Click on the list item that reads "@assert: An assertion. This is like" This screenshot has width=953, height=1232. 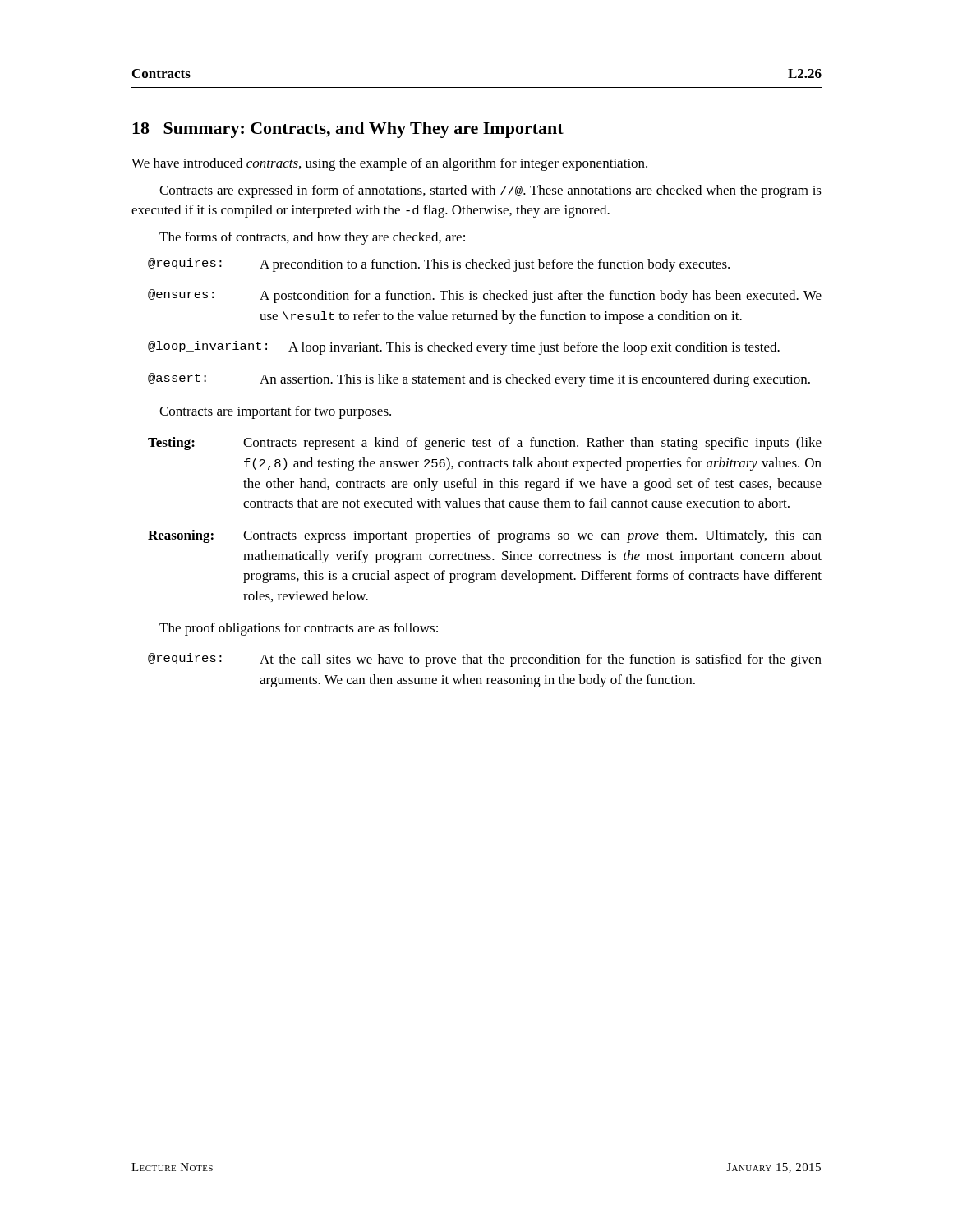[x=485, y=380]
